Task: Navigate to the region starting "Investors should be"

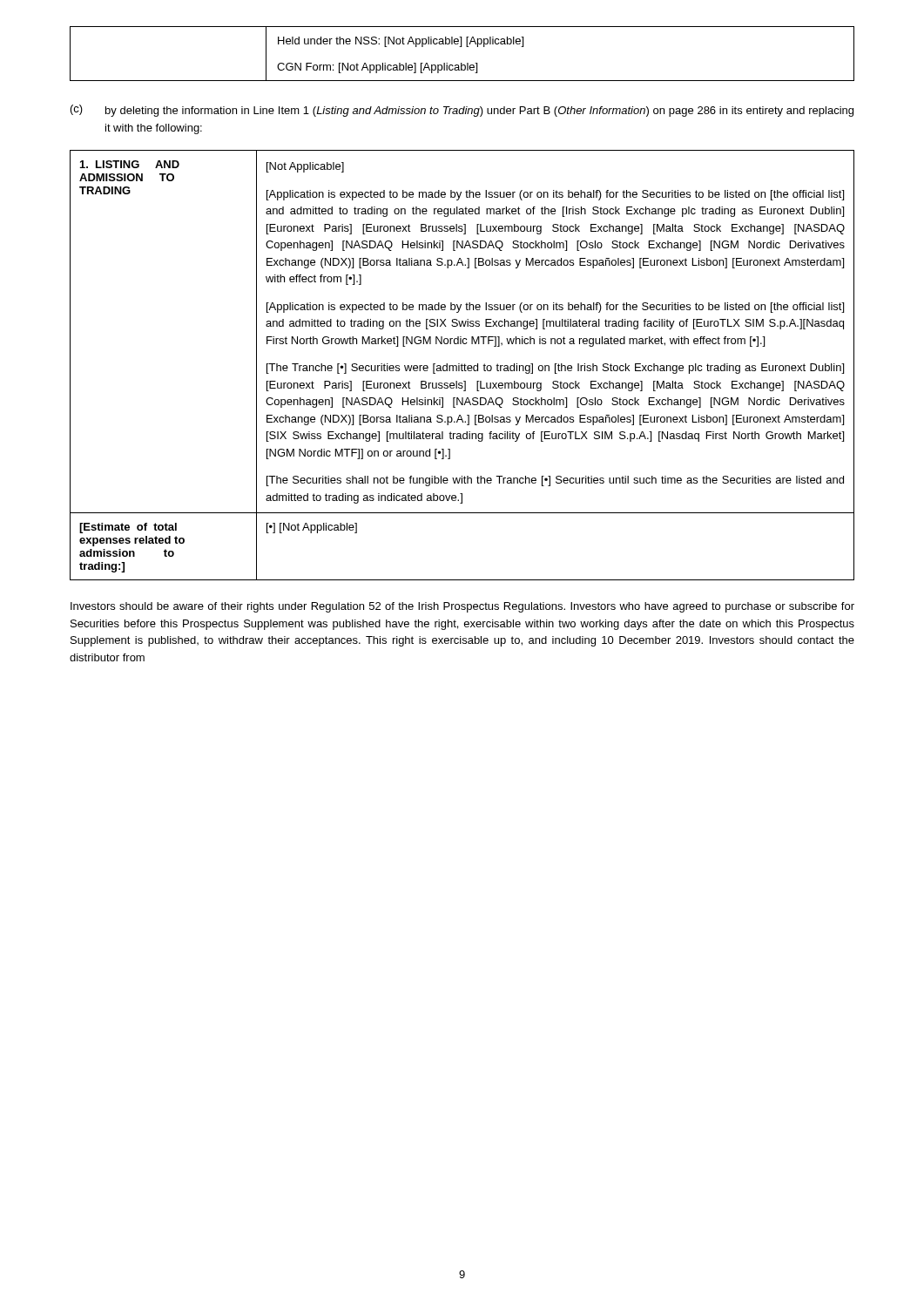Action: tap(462, 632)
